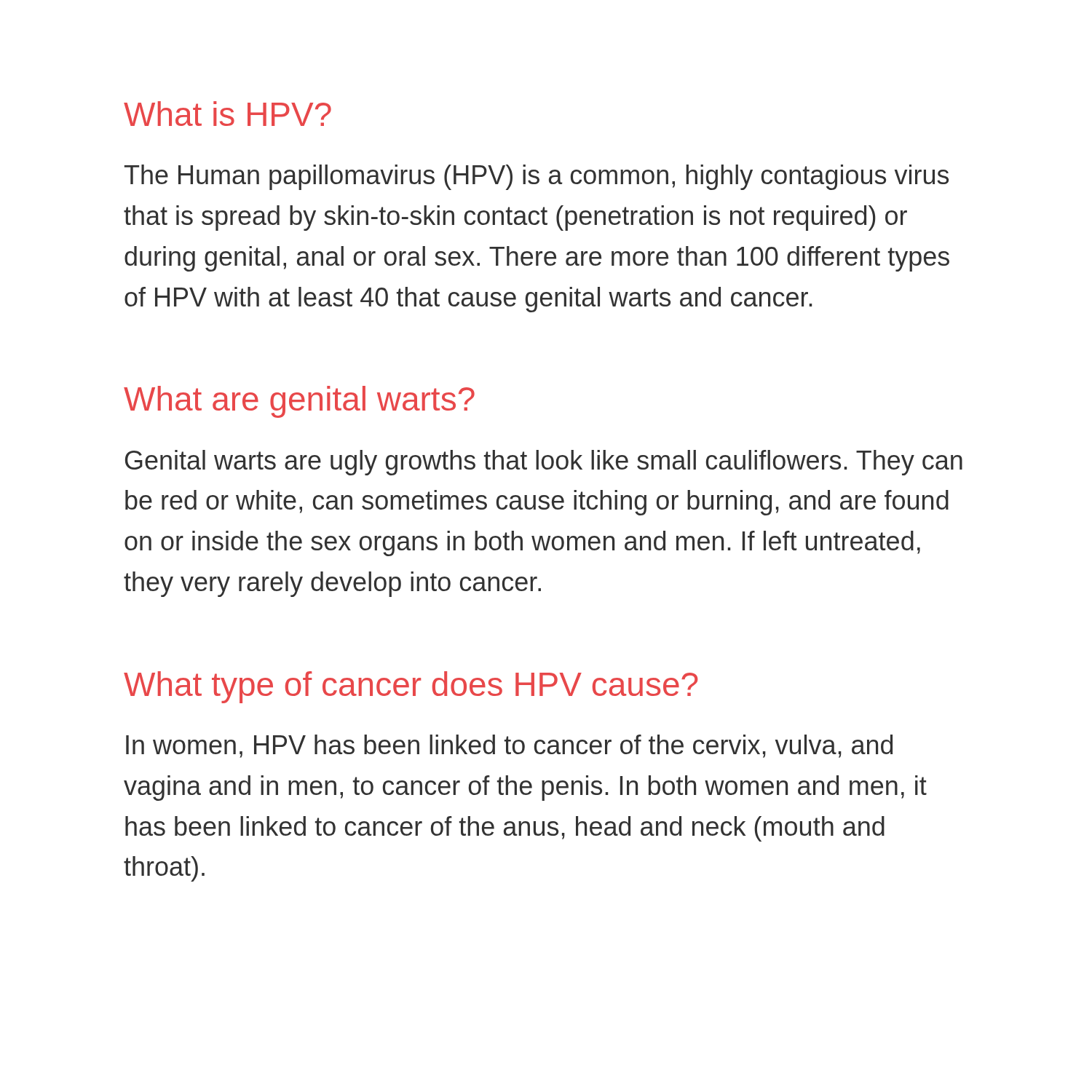1092x1092 pixels.
Task: Navigate to the region starting "In women, HPV has been linked to cancer"
Action: (x=525, y=806)
